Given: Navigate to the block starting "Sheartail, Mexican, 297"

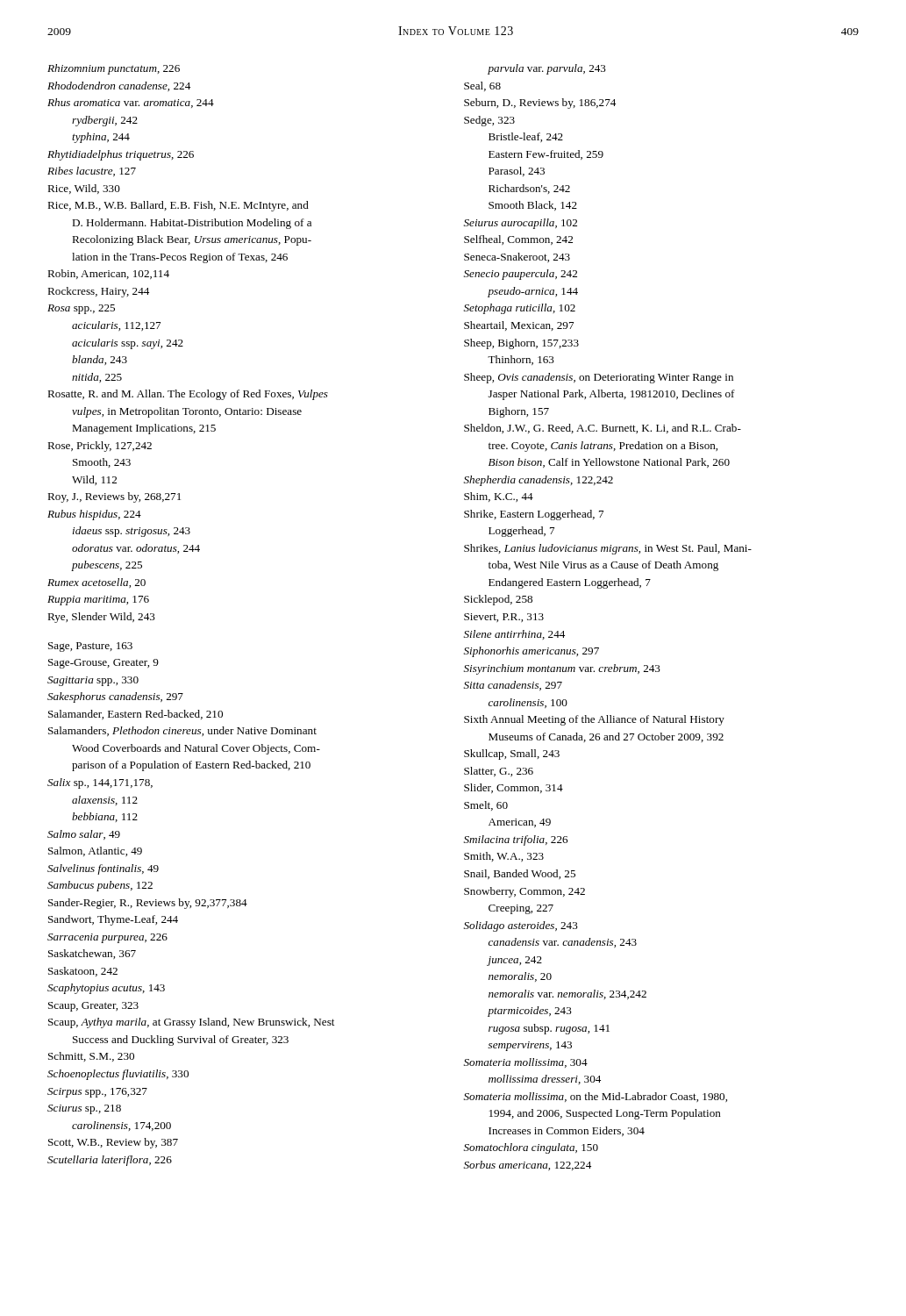Looking at the screenshot, I should [519, 325].
